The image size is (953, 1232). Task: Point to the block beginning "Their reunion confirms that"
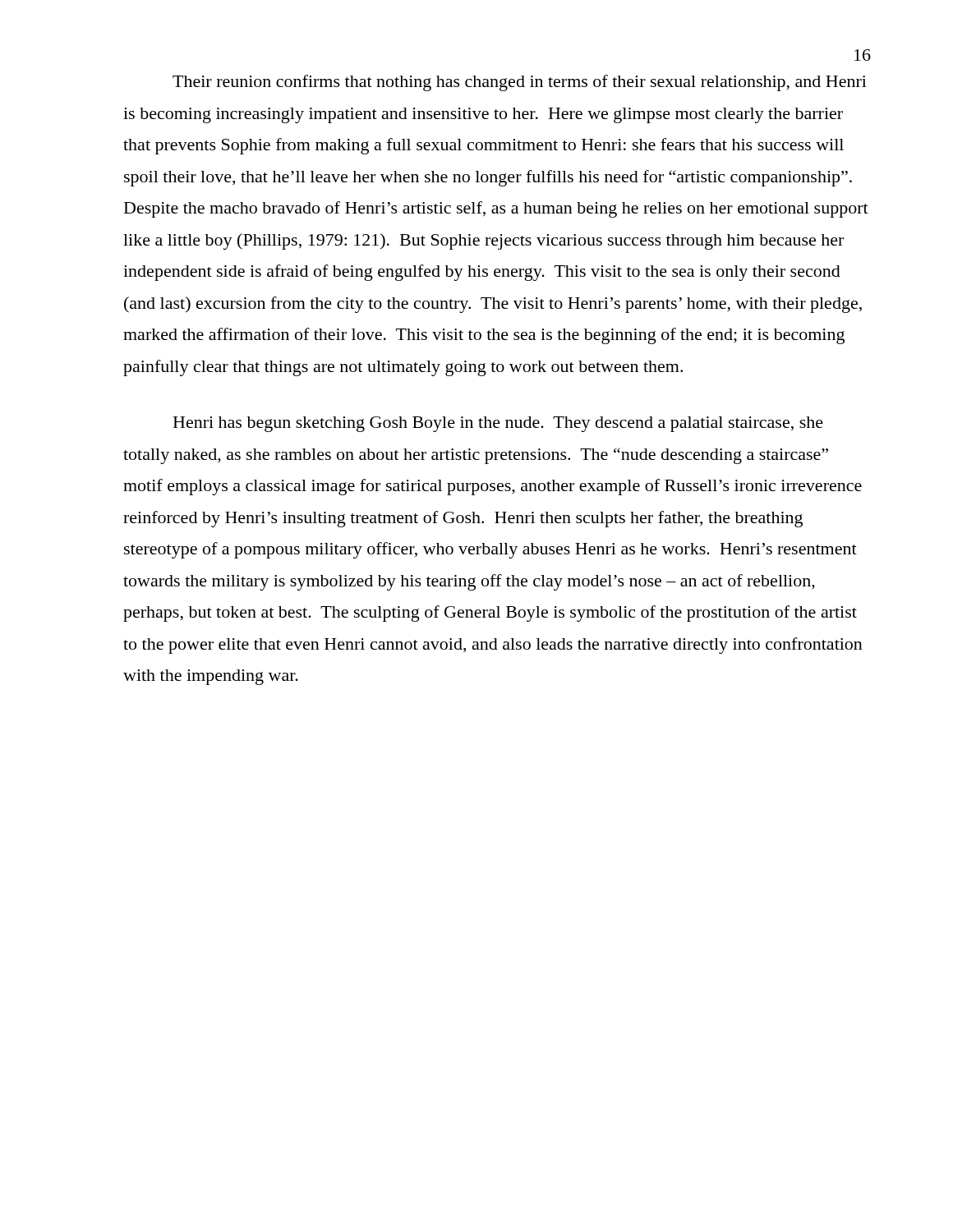click(497, 224)
